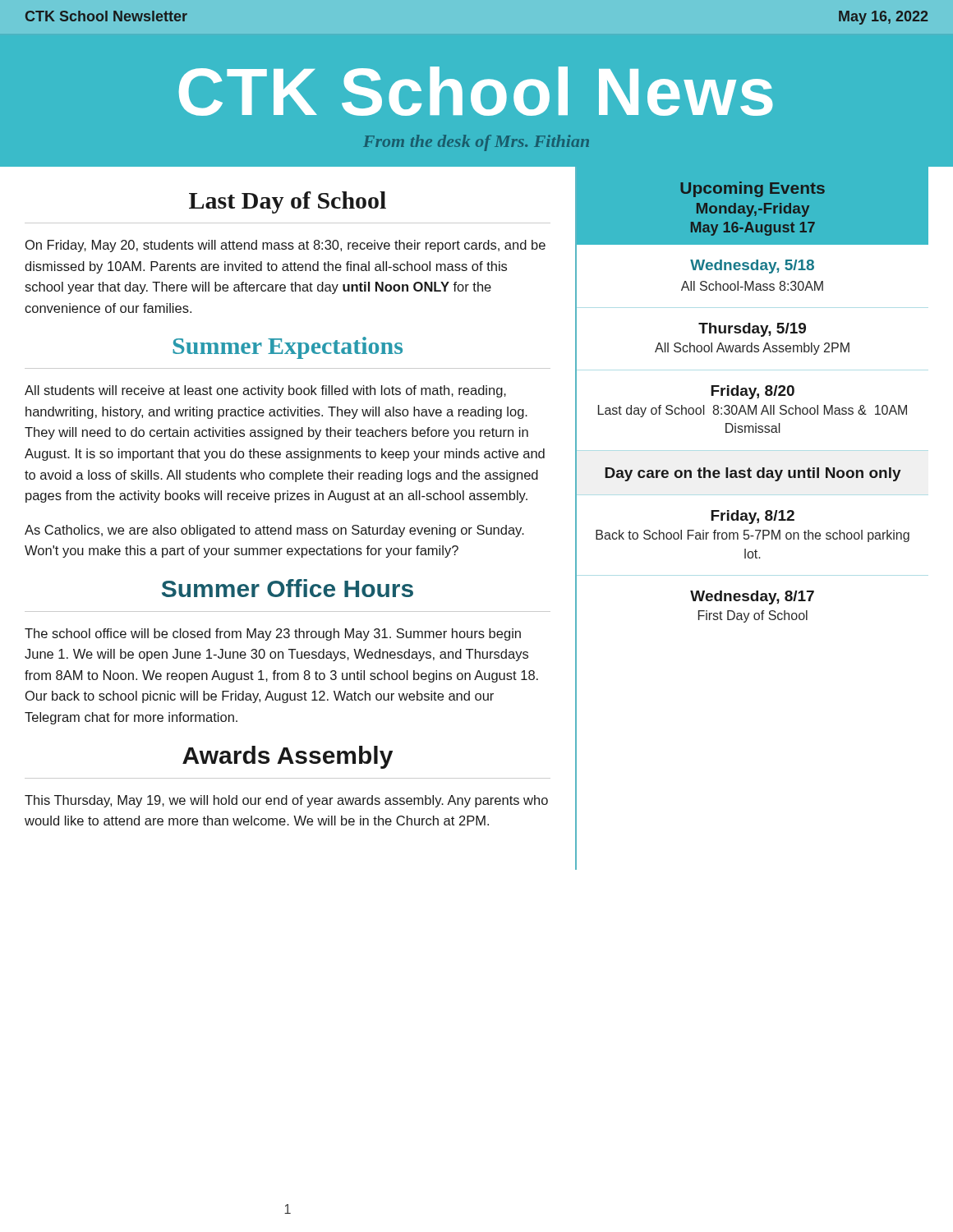Locate the passage starting "First Day of School"
This screenshot has height=1232, width=953.
tap(753, 616)
